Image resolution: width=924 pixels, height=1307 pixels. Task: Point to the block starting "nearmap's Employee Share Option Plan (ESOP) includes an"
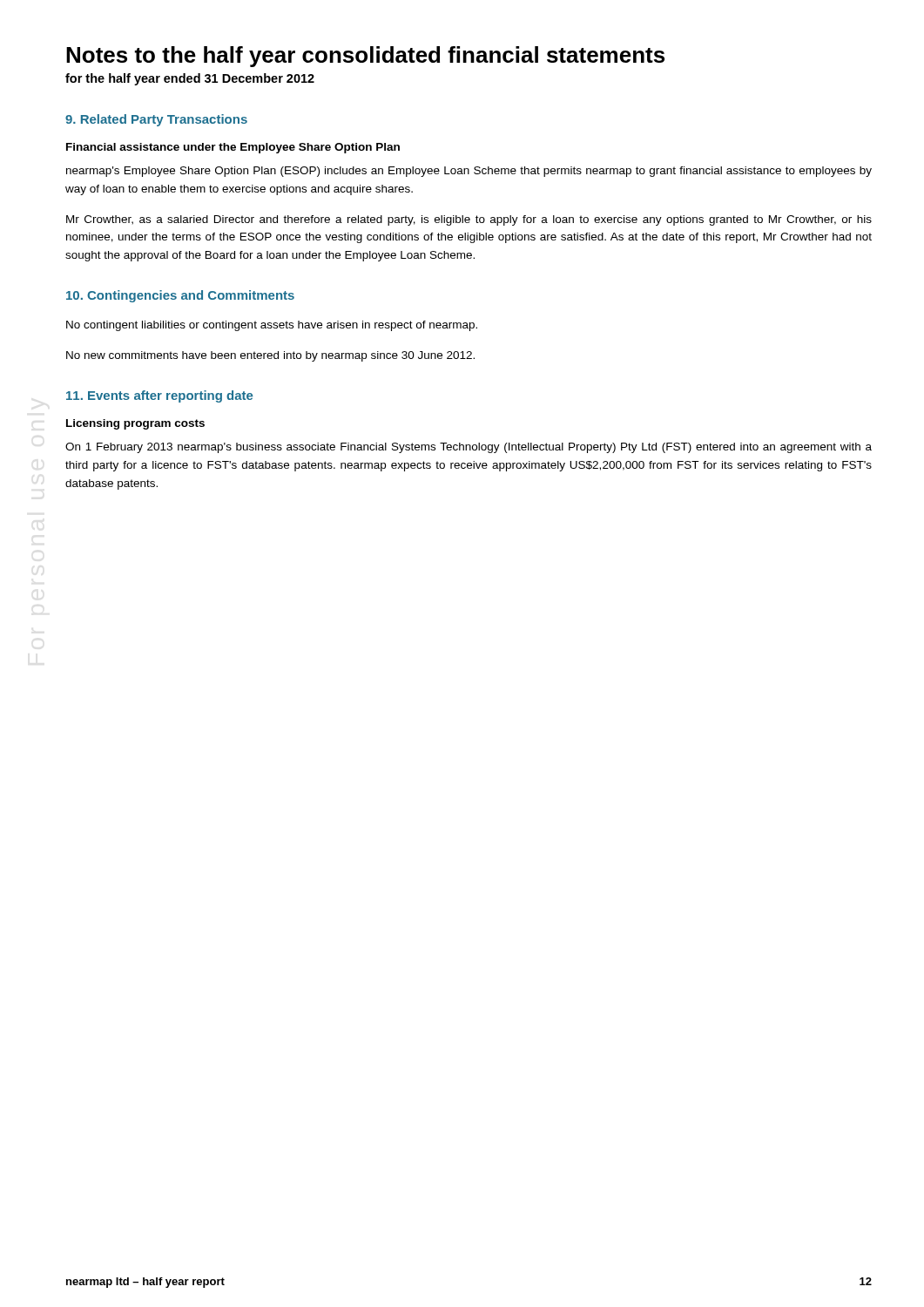click(469, 179)
